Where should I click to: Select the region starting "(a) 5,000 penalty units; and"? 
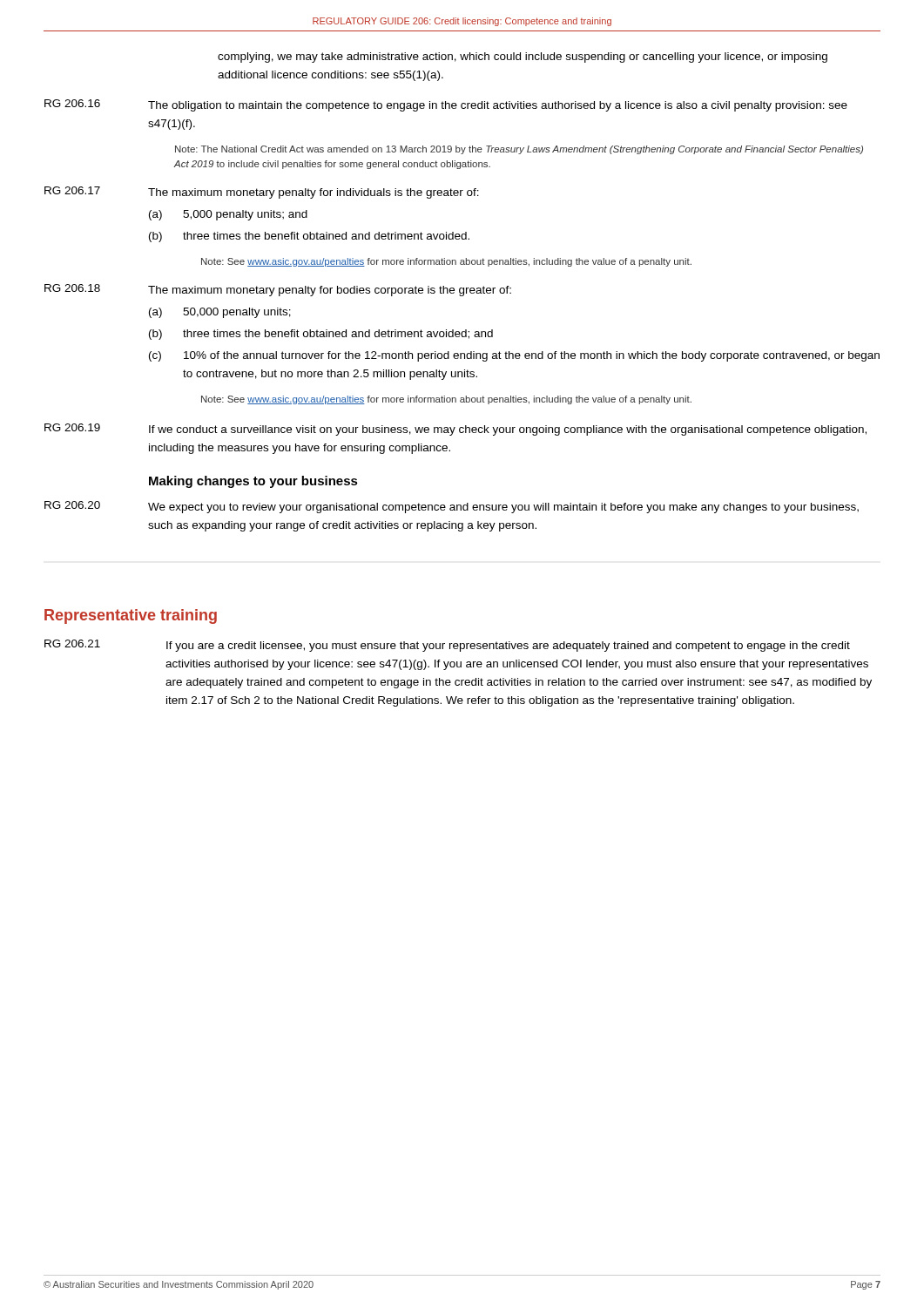pos(228,215)
